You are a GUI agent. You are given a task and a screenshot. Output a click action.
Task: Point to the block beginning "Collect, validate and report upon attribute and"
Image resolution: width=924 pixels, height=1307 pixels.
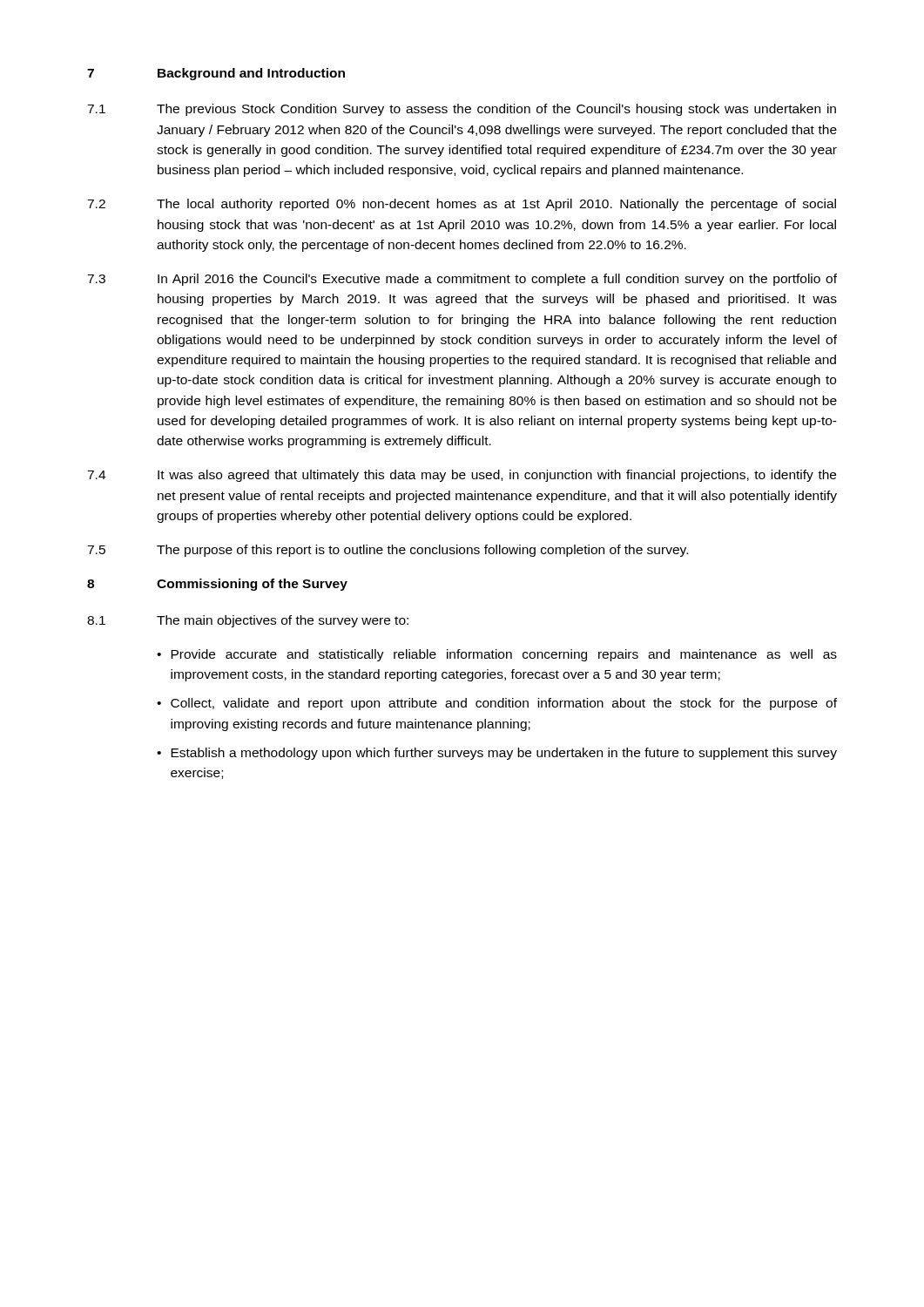click(x=504, y=713)
